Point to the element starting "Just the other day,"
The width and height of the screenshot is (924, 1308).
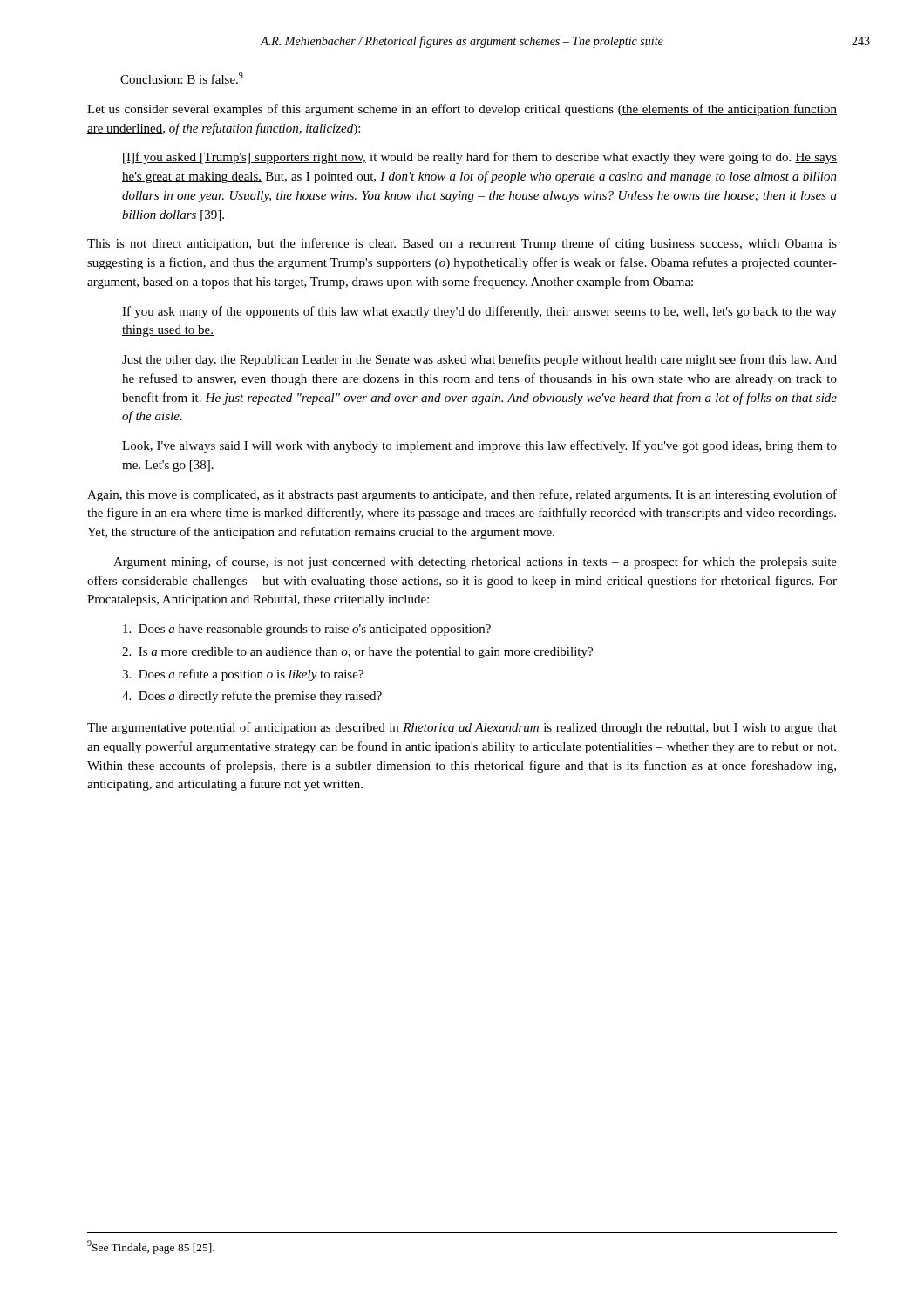point(479,388)
